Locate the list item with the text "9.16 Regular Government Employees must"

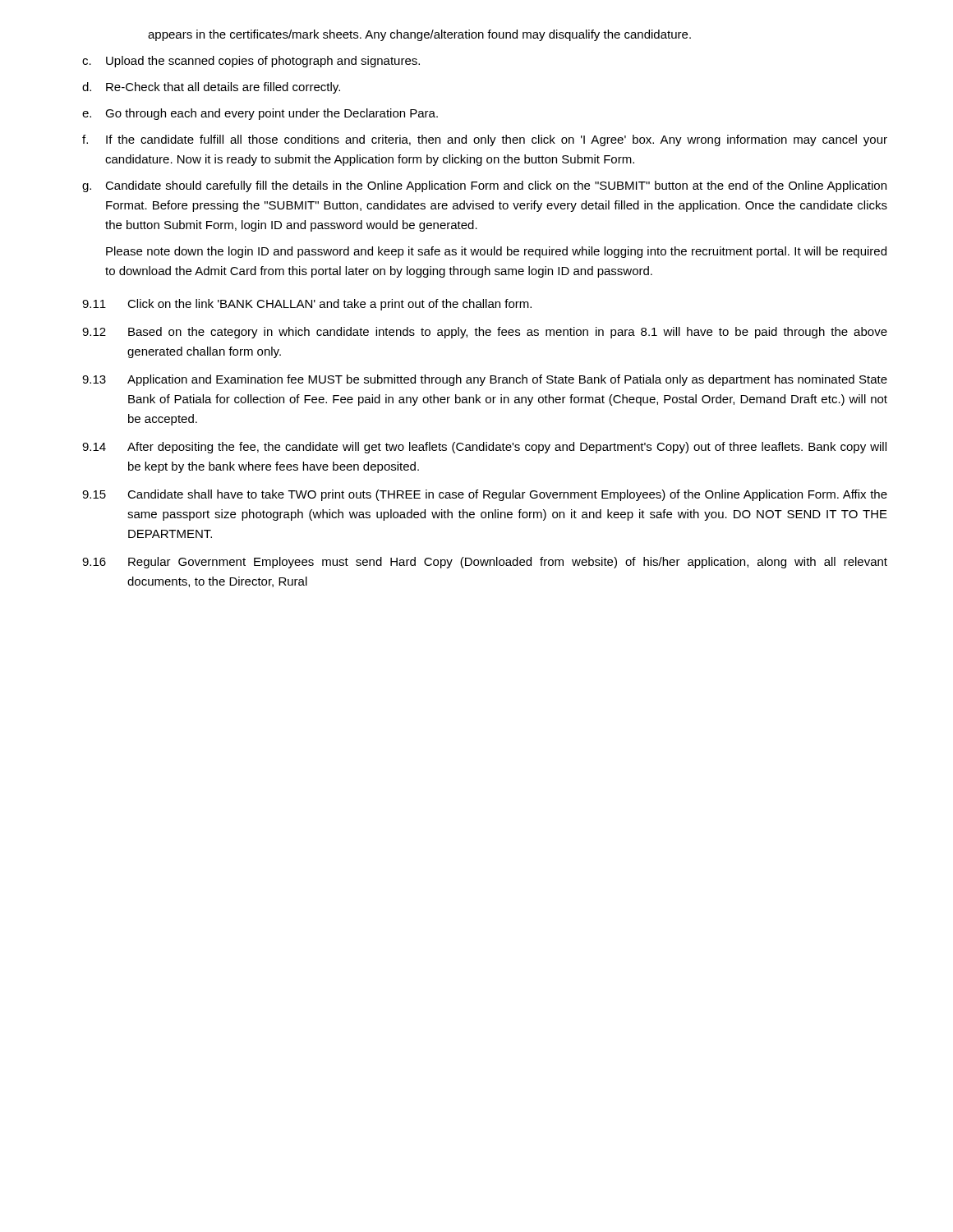tap(485, 572)
